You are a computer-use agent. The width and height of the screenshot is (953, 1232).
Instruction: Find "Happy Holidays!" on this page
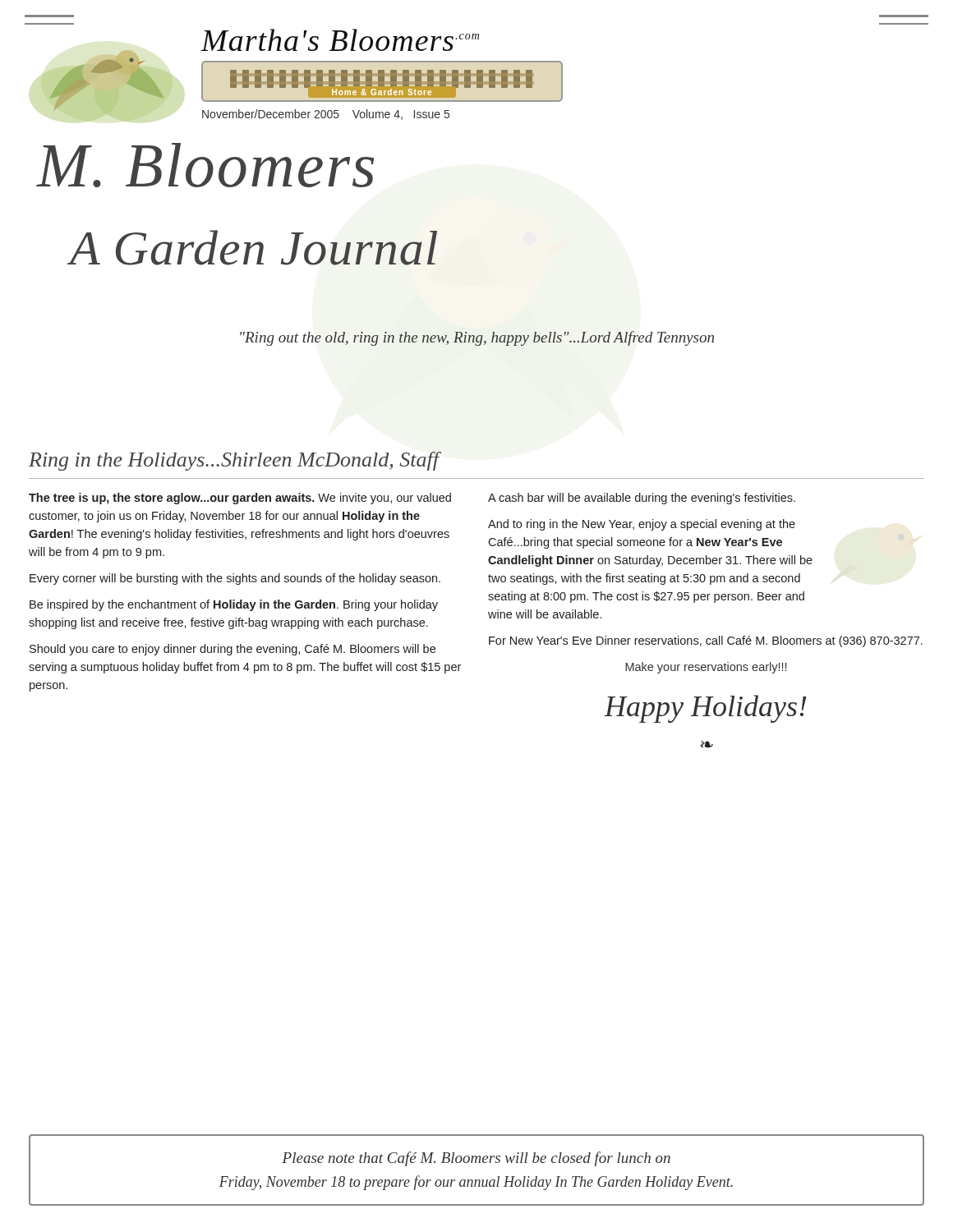pos(706,707)
